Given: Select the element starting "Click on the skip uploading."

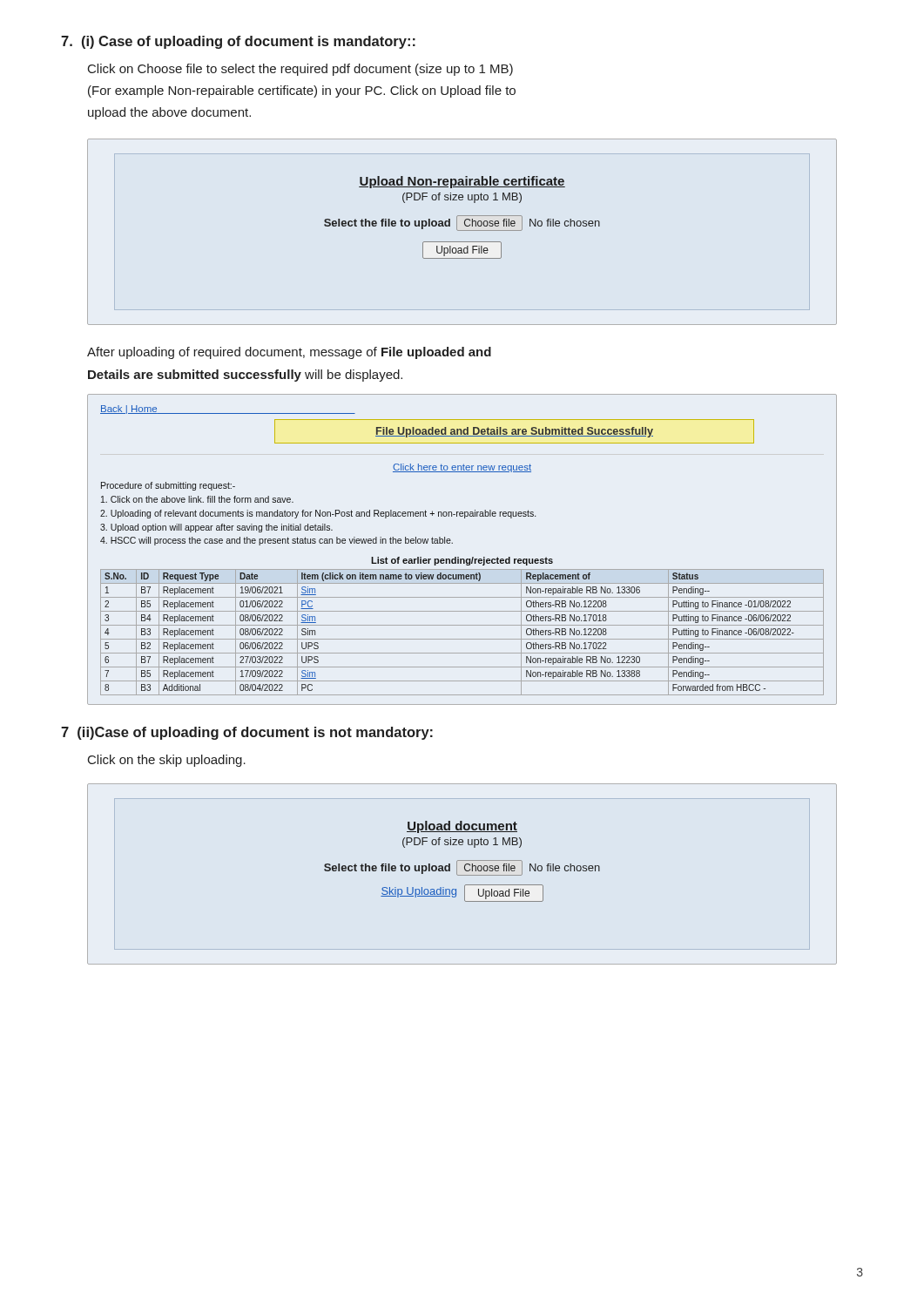Looking at the screenshot, I should [167, 759].
